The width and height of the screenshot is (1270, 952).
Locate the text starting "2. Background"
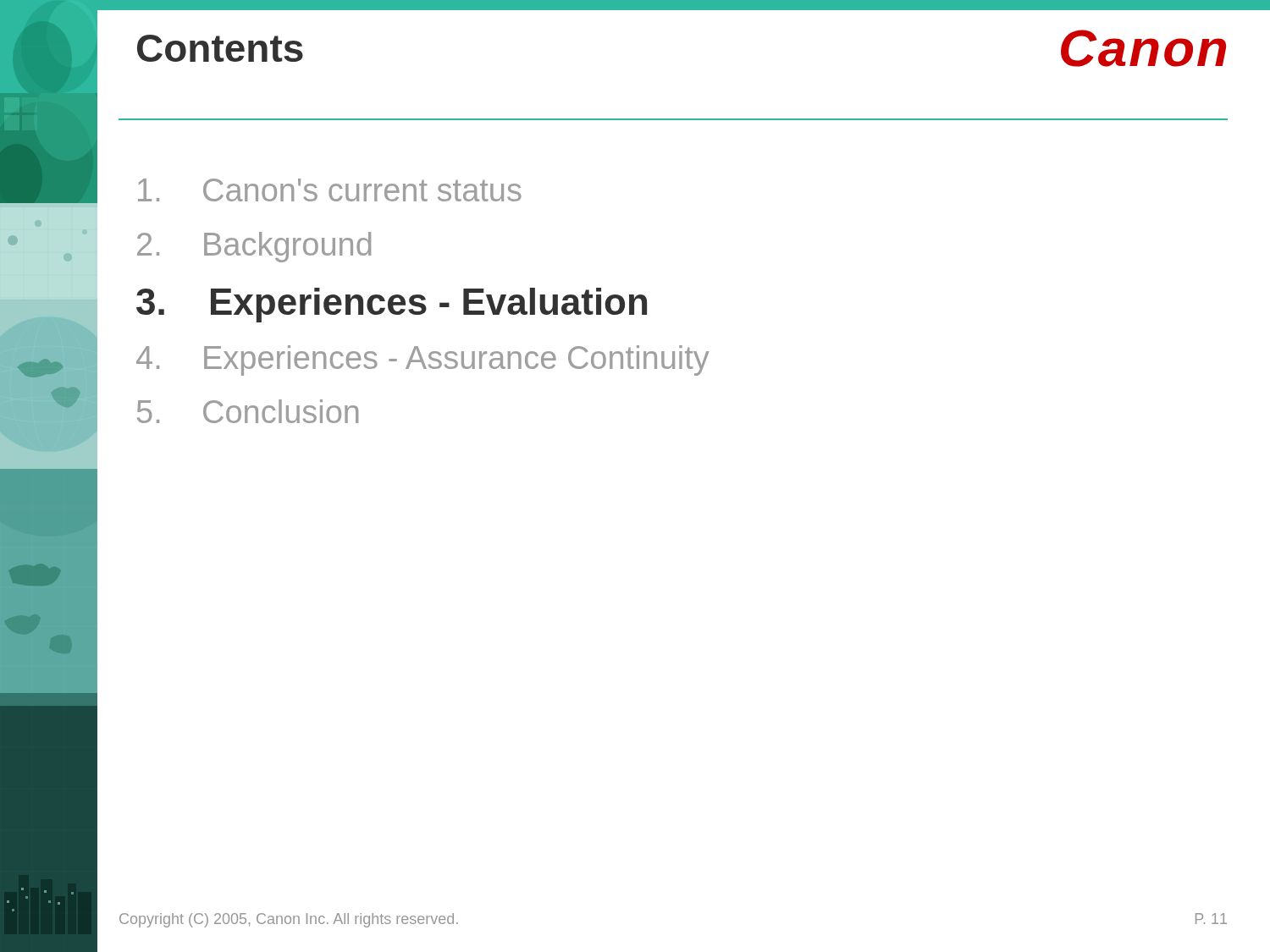point(254,245)
